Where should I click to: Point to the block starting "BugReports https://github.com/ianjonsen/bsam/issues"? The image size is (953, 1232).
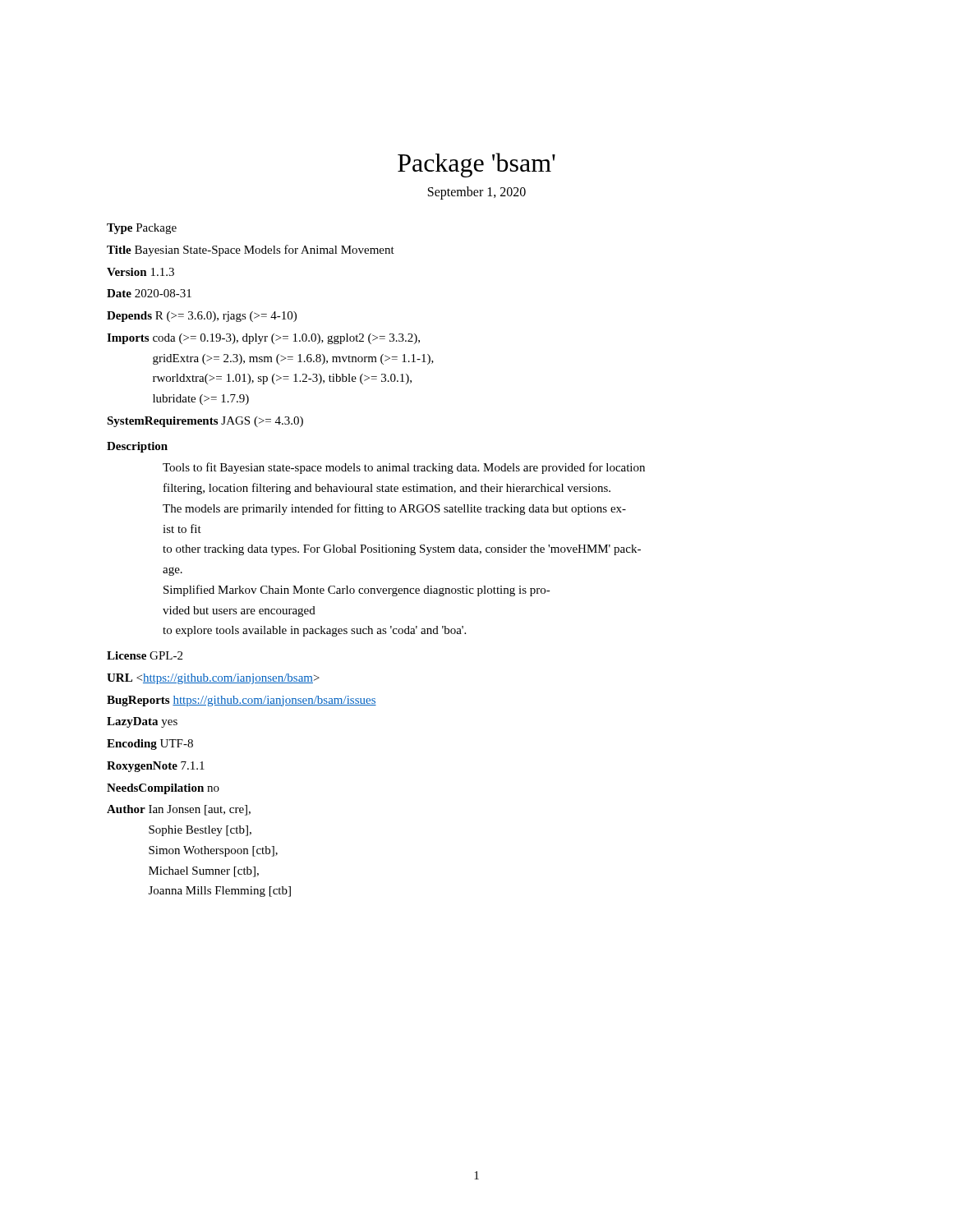pos(241,699)
